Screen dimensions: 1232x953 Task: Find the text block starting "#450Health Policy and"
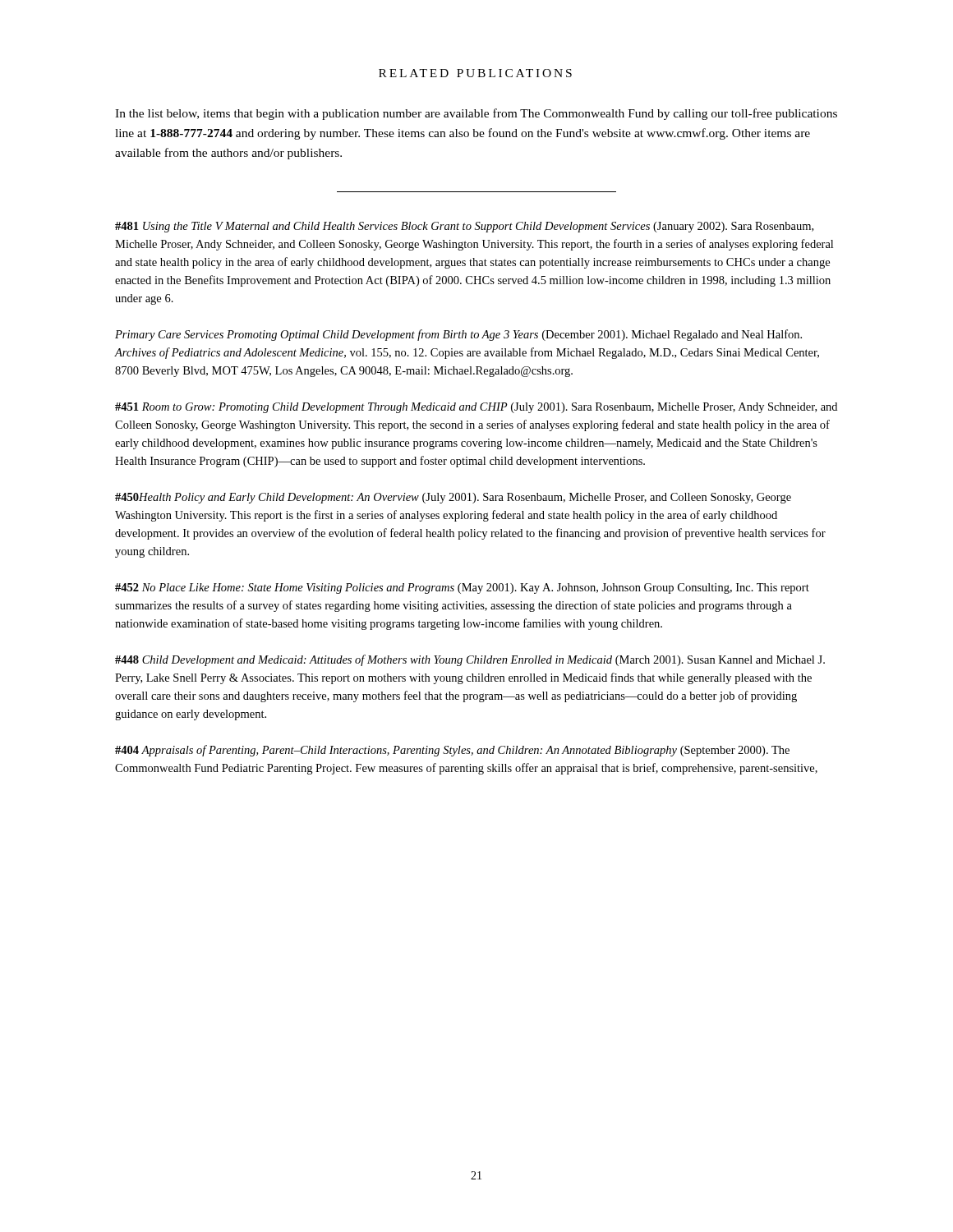pos(470,524)
